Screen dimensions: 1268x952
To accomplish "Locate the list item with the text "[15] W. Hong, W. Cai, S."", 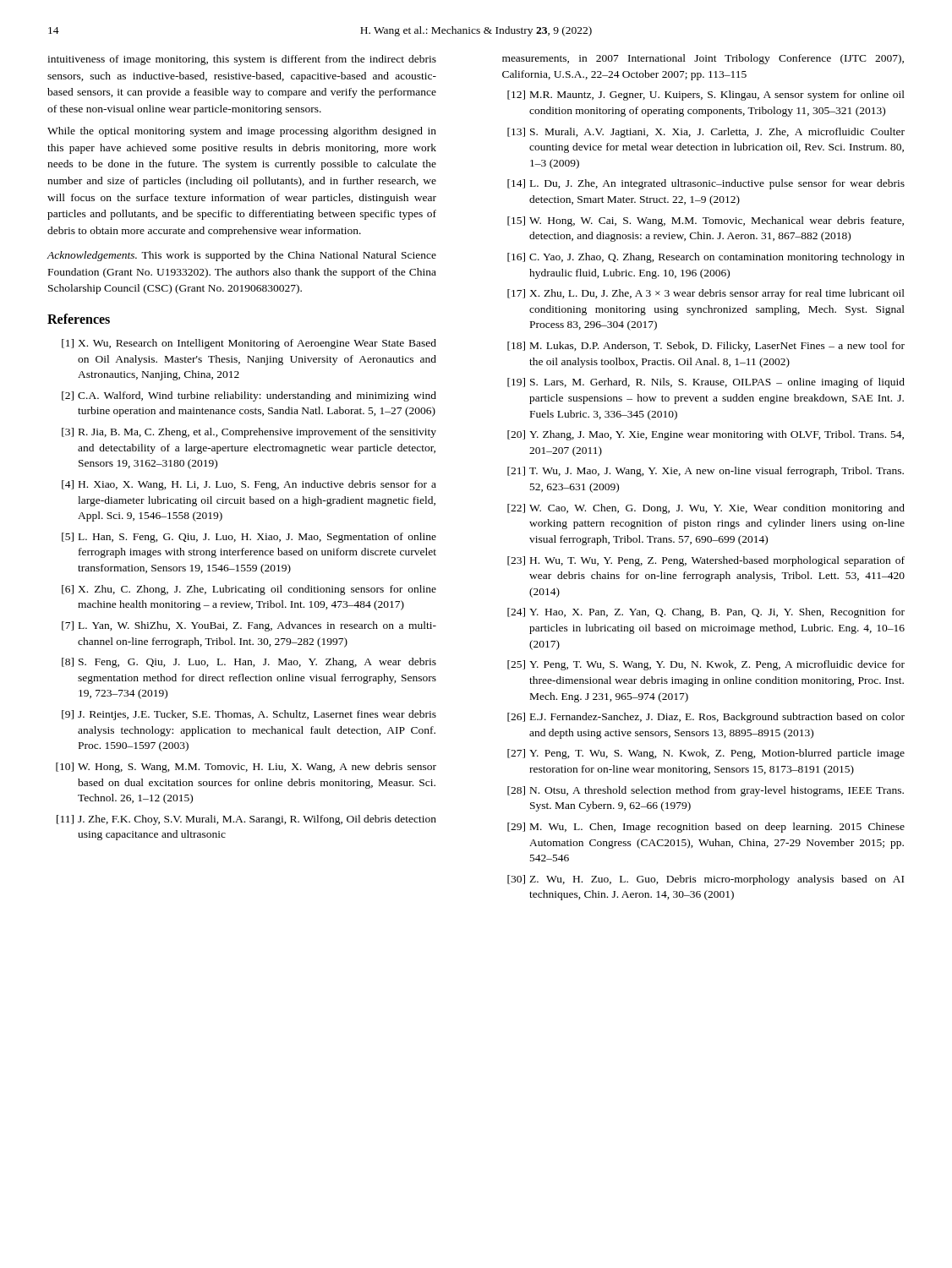I will (702, 228).
